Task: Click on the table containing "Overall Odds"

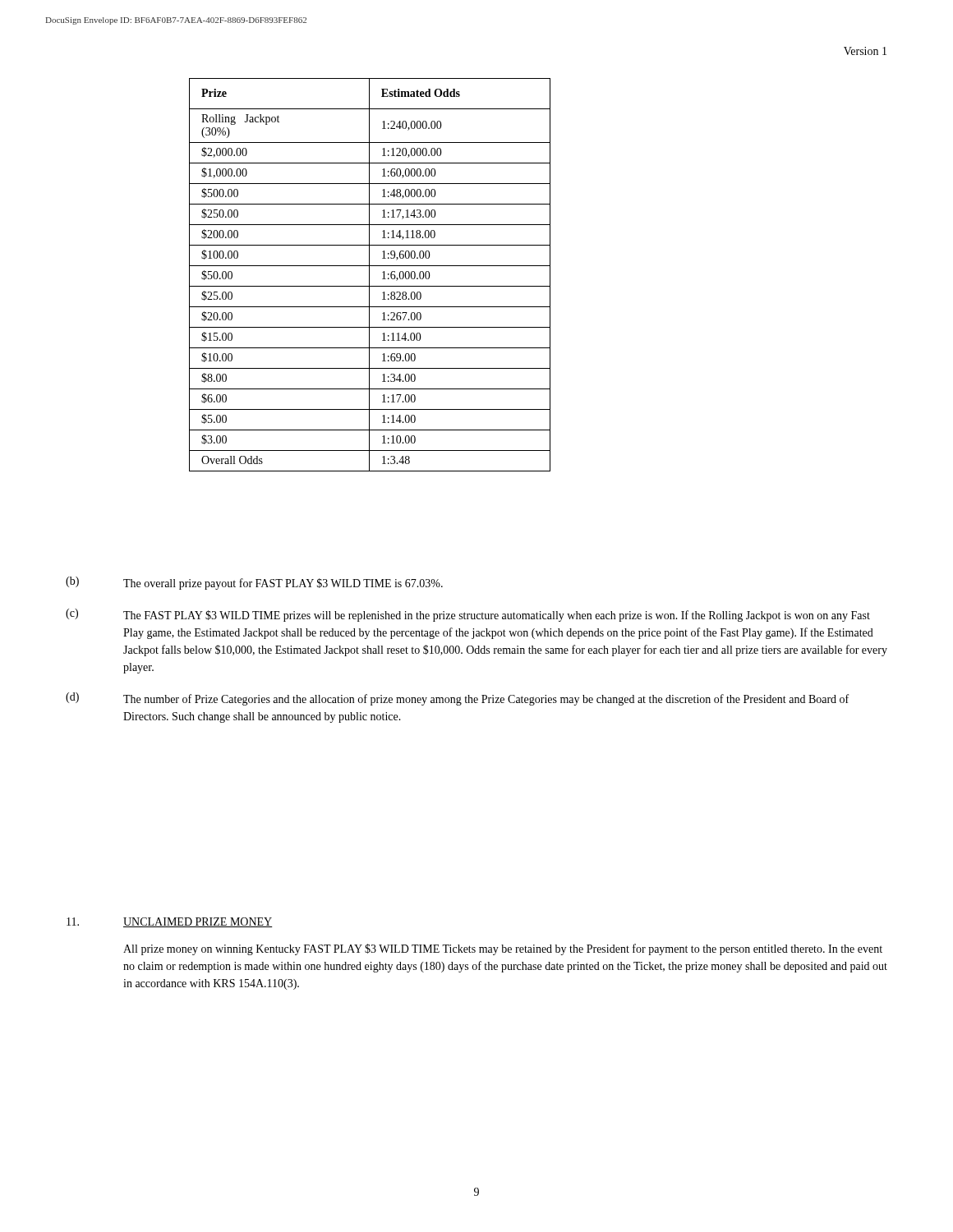Action: pos(370,275)
